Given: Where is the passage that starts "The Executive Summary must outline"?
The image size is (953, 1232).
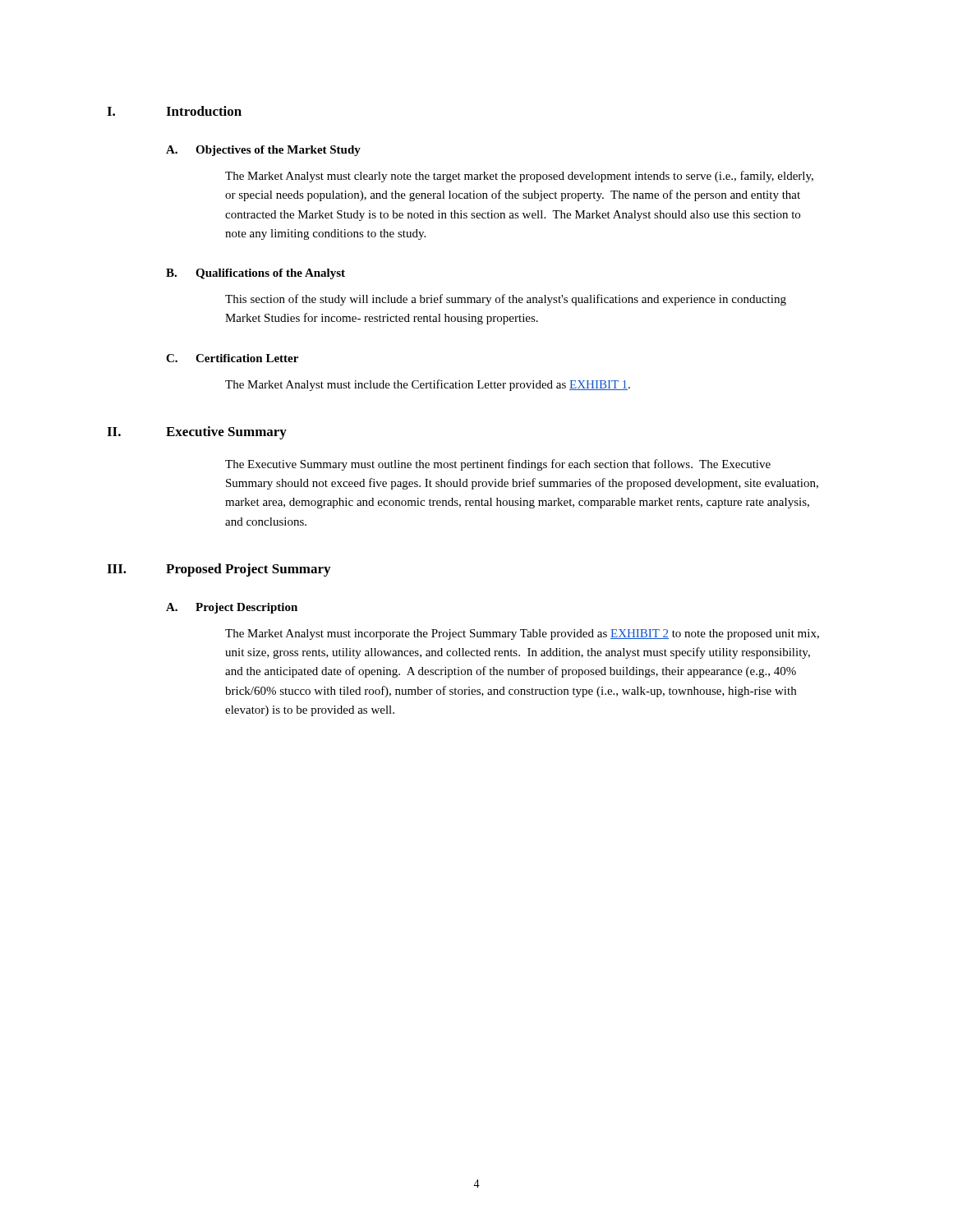Looking at the screenshot, I should [522, 492].
